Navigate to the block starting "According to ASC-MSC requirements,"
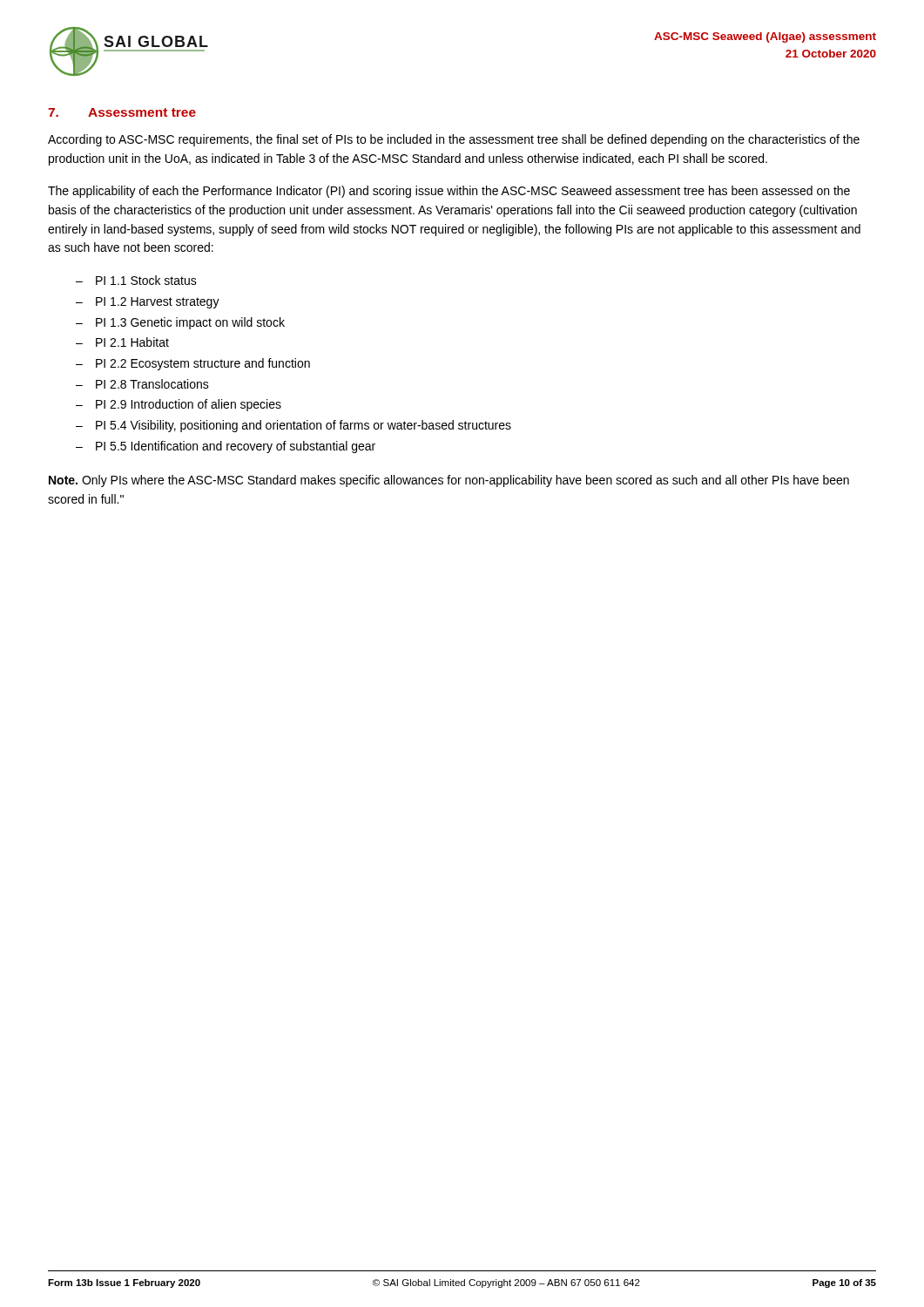The width and height of the screenshot is (924, 1307). 454,149
